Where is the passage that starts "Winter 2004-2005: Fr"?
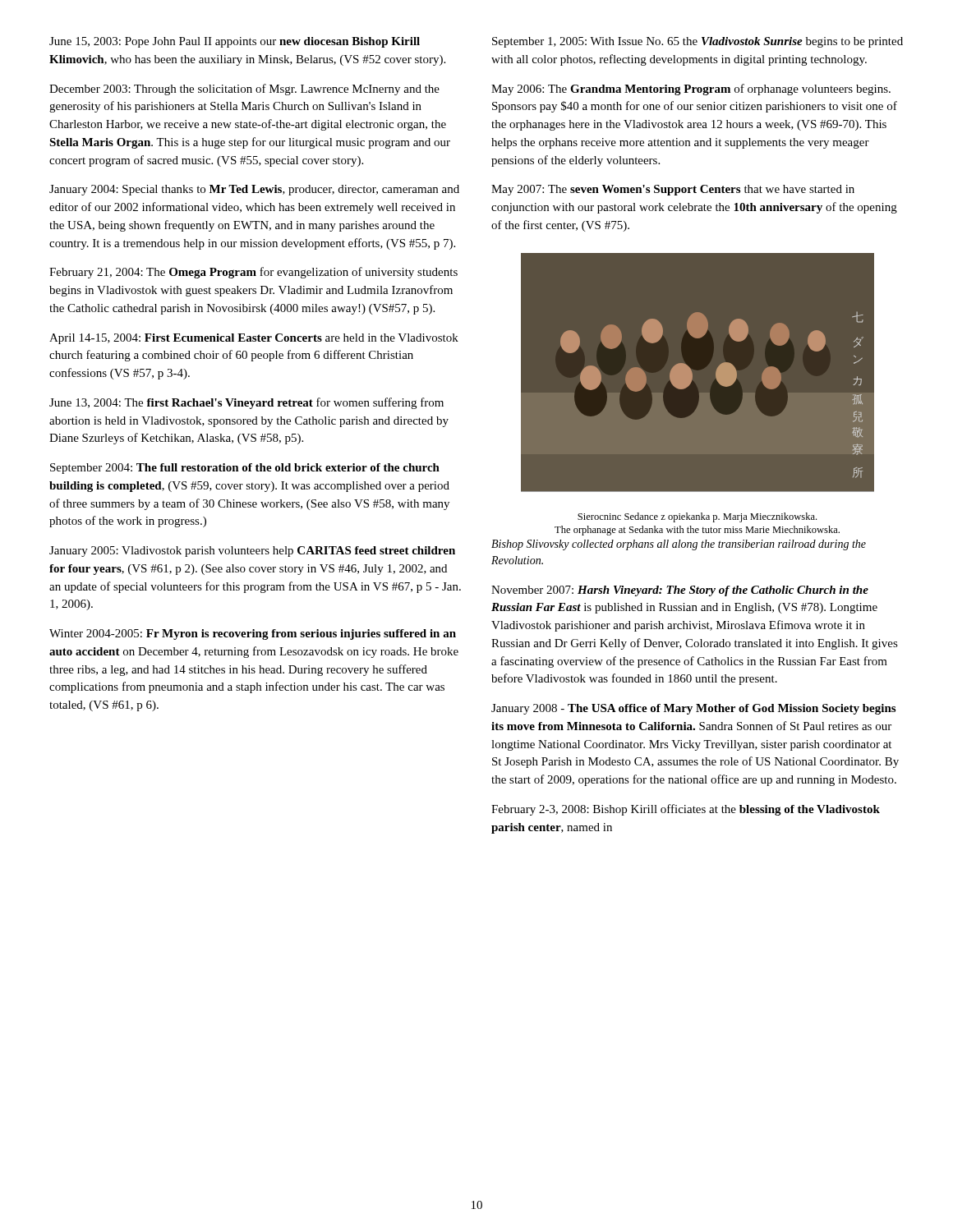This screenshot has width=953, height=1232. click(x=255, y=670)
